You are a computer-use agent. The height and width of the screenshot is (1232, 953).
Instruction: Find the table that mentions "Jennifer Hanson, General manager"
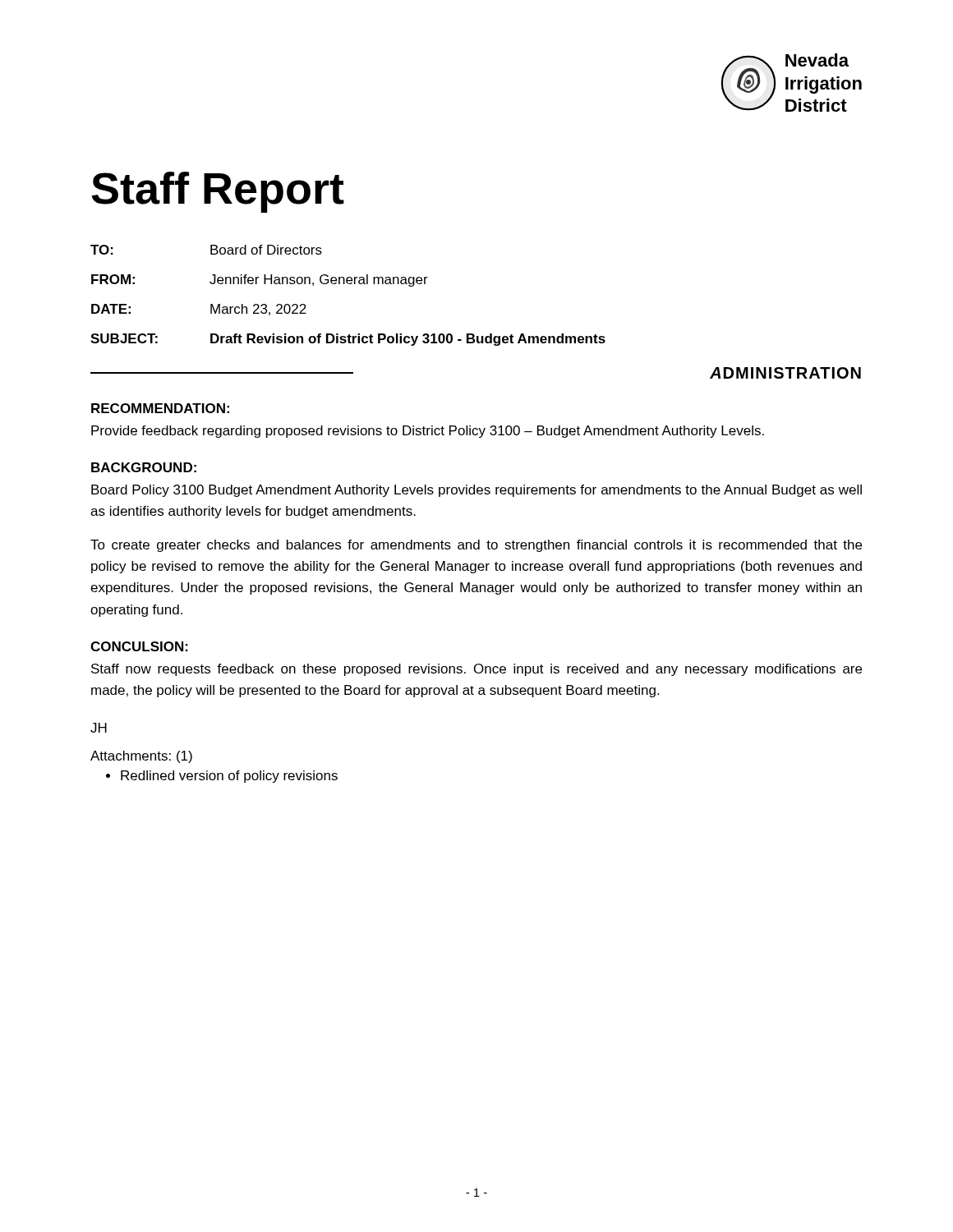click(476, 295)
